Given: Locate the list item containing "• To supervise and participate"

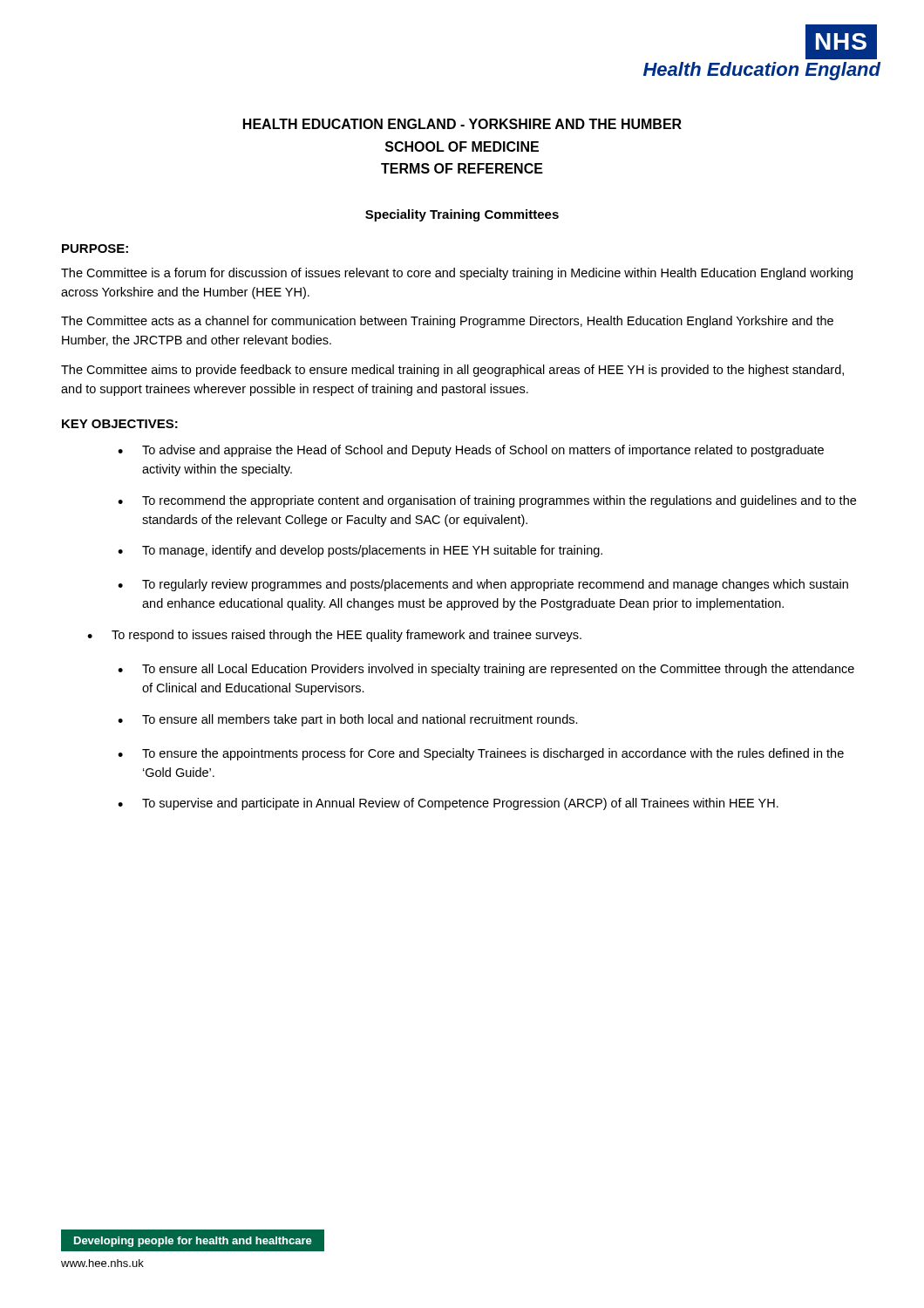Looking at the screenshot, I should 486,806.
